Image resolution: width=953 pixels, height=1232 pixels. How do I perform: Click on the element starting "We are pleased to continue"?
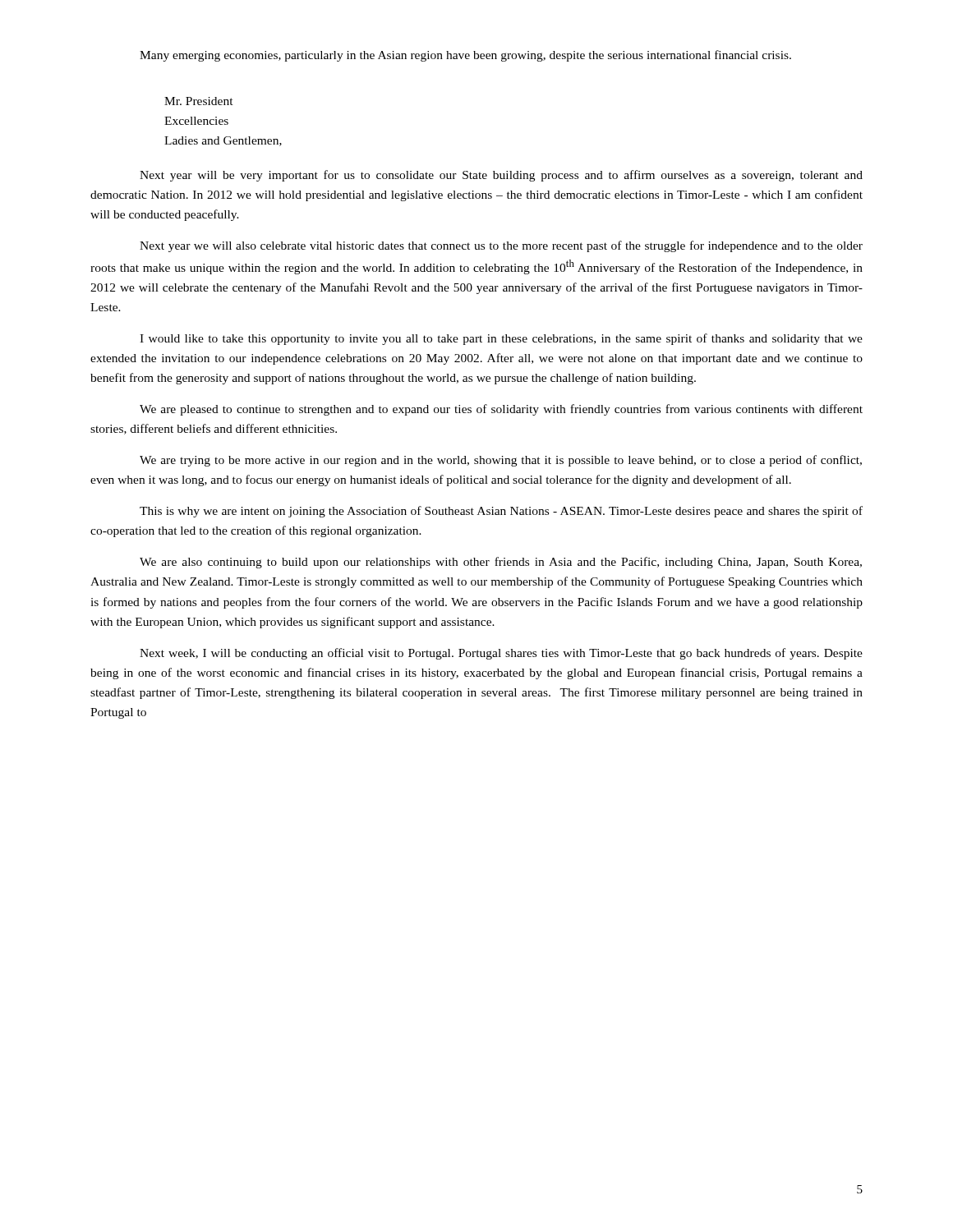[476, 419]
